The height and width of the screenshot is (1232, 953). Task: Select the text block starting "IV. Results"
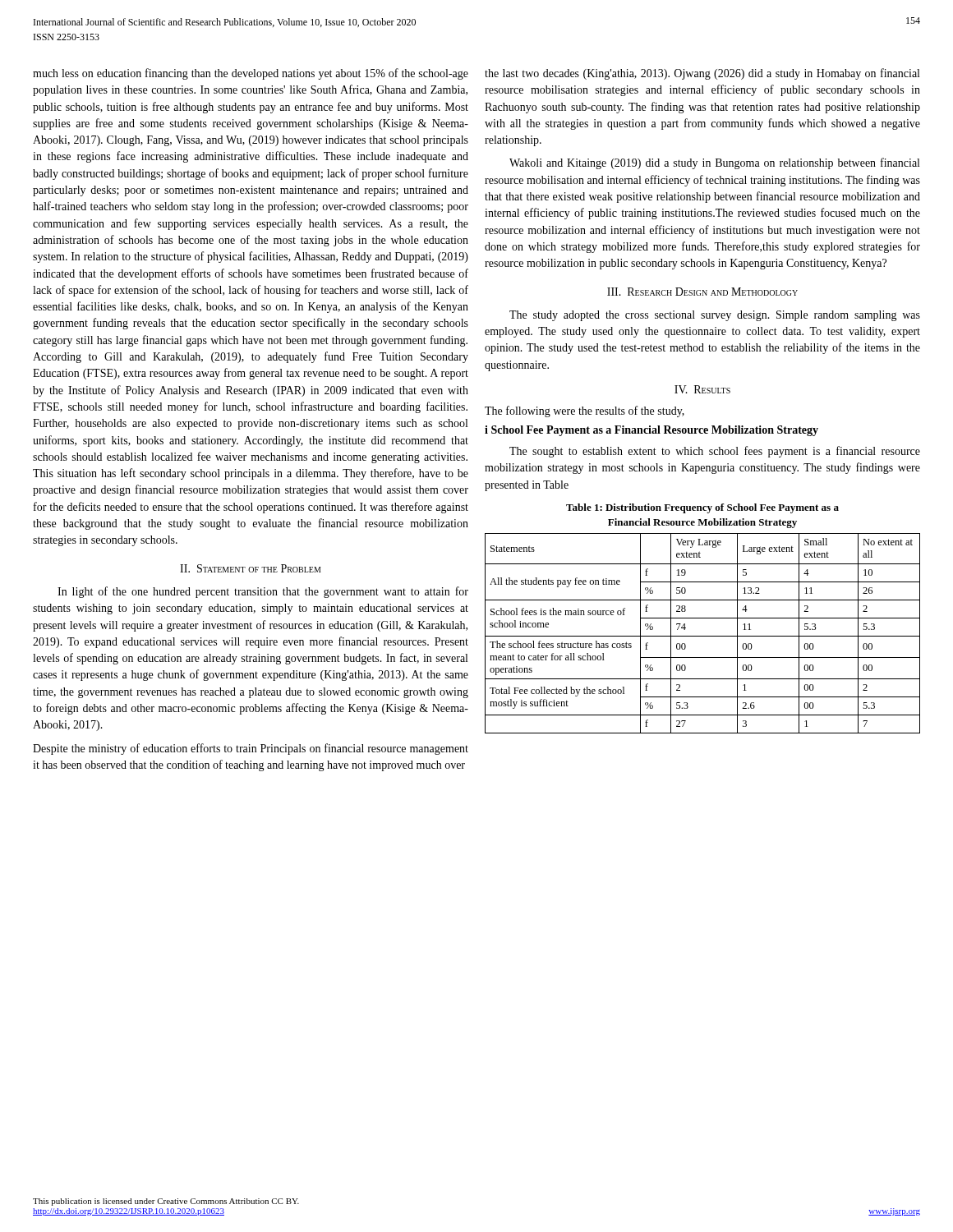[702, 390]
